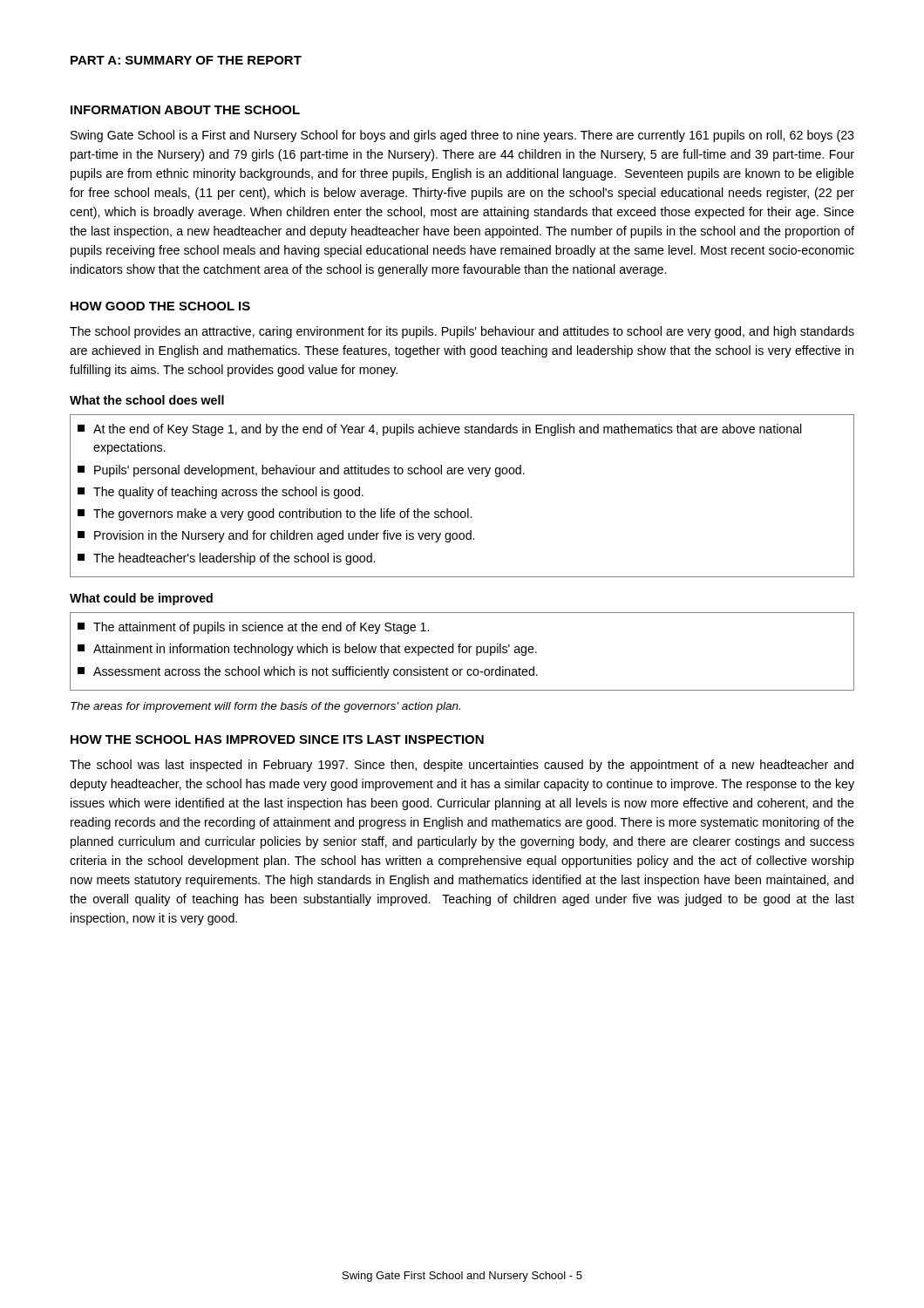This screenshot has height=1308, width=924.
Task: Click on the region starting "The quality of teaching across"
Action: 221,492
